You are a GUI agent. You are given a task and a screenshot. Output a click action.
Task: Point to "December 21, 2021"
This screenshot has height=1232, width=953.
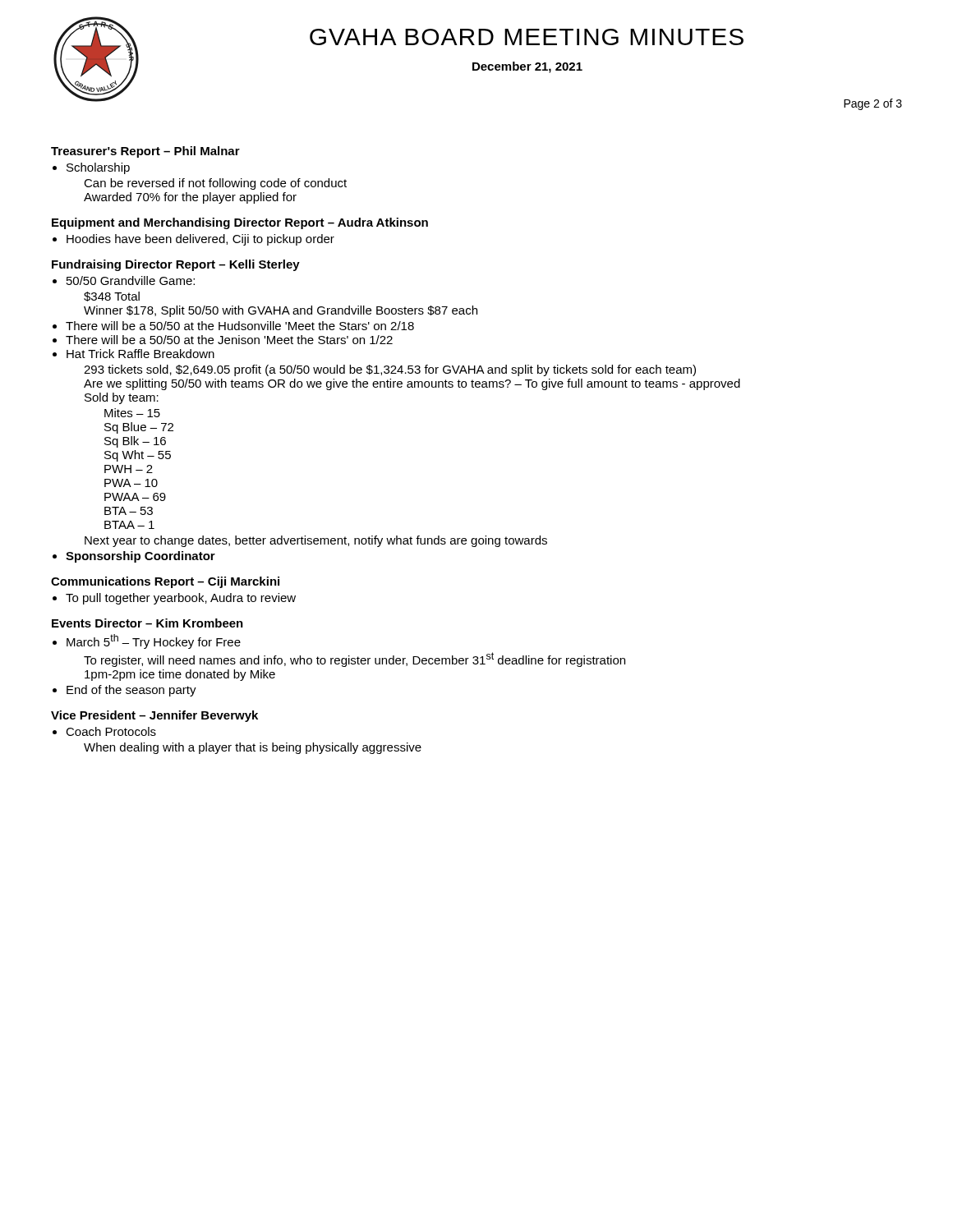point(527,66)
